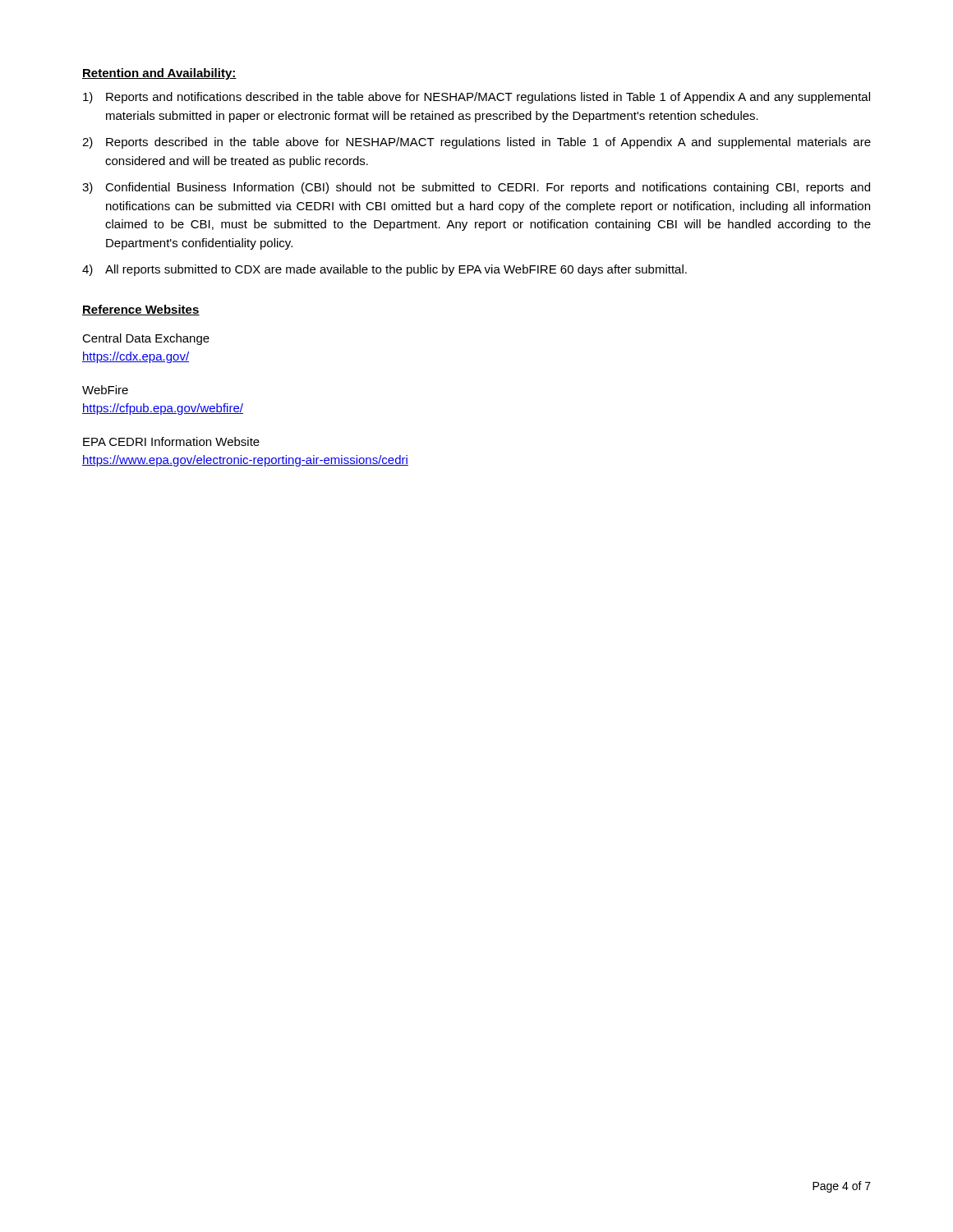Find the block on this page that starts "1) Reports and notifications described in the table"
The image size is (953, 1232).
pos(476,106)
